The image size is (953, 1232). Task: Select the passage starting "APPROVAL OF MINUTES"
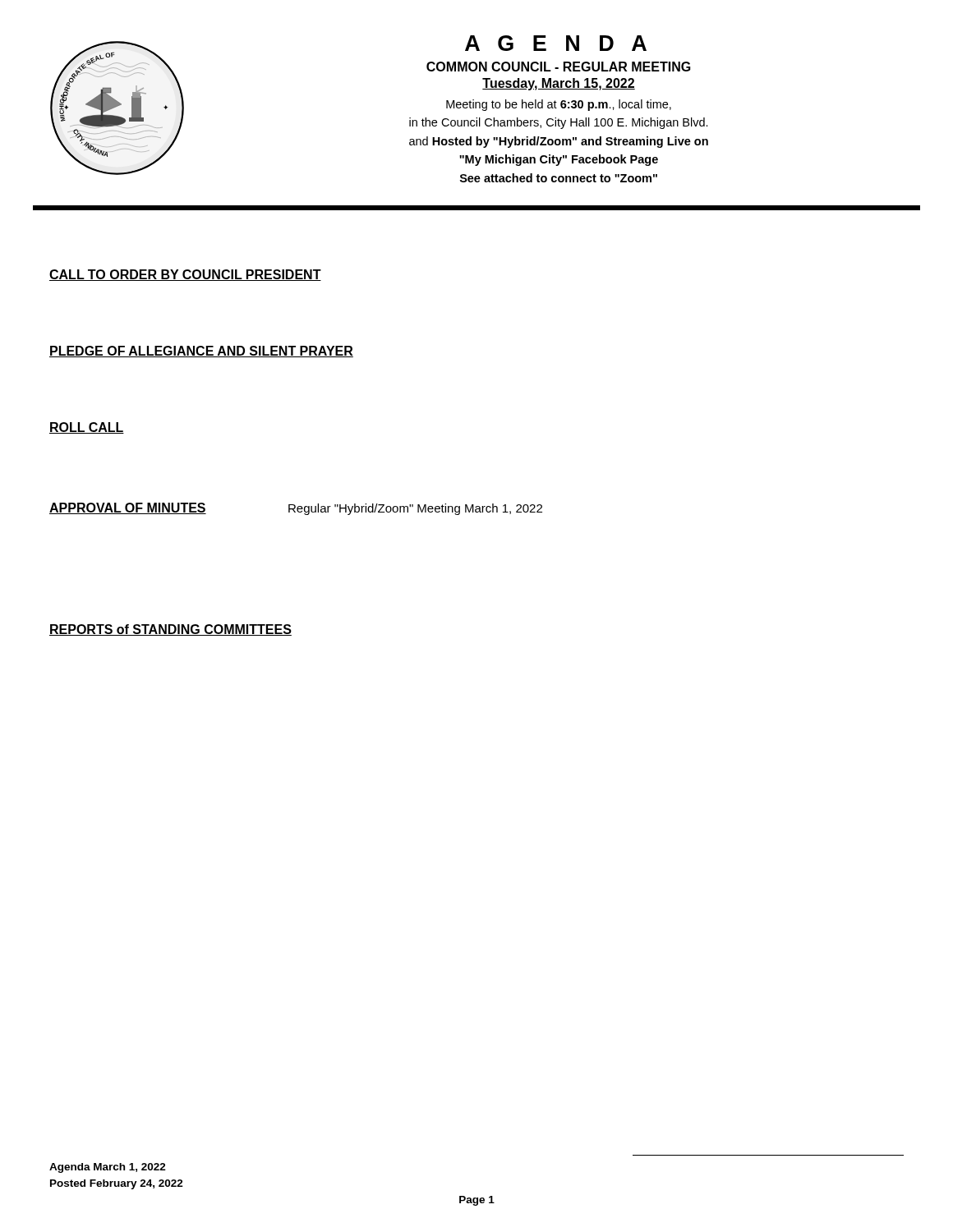click(x=128, y=508)
